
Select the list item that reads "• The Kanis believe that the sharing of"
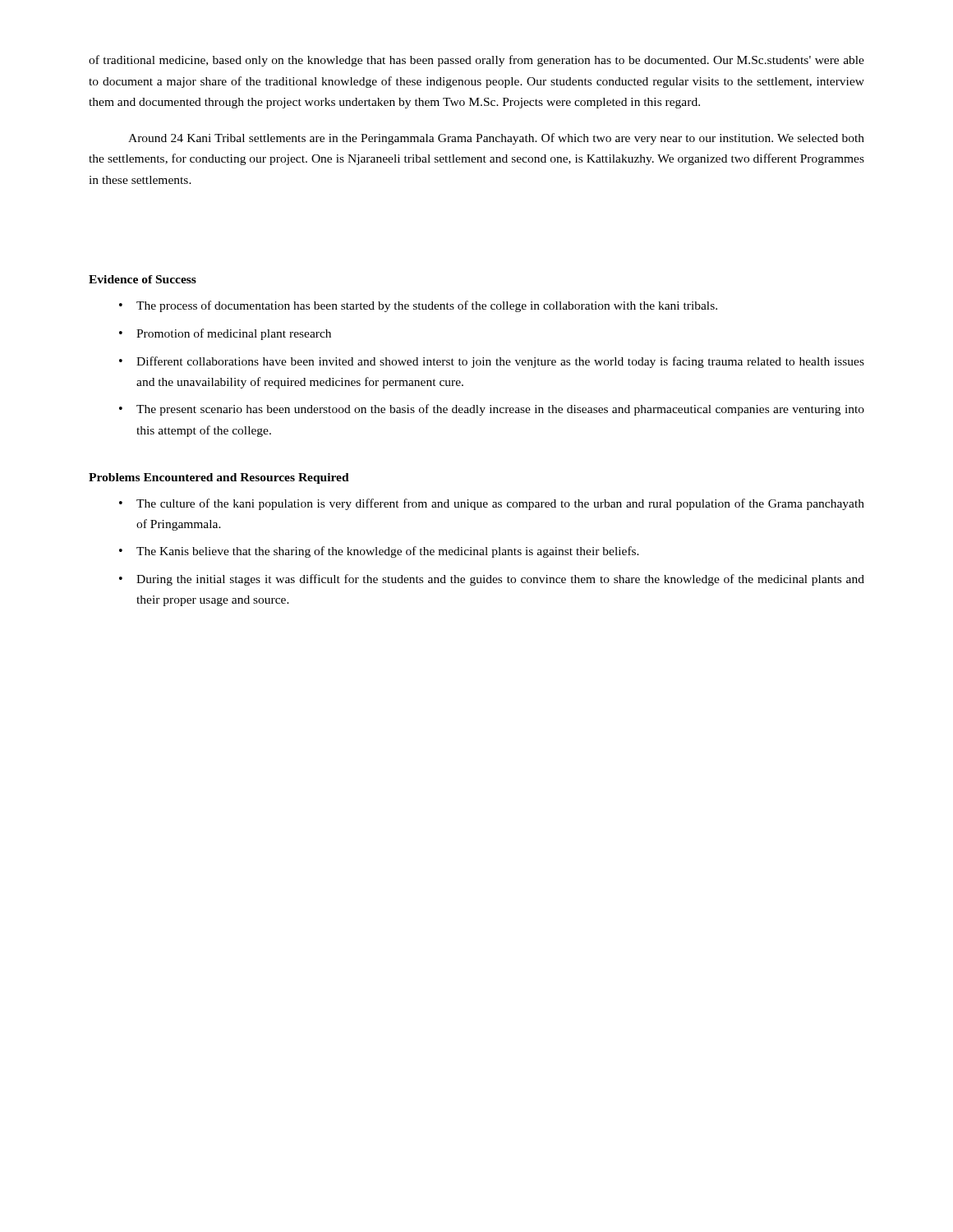coord(491,551)
